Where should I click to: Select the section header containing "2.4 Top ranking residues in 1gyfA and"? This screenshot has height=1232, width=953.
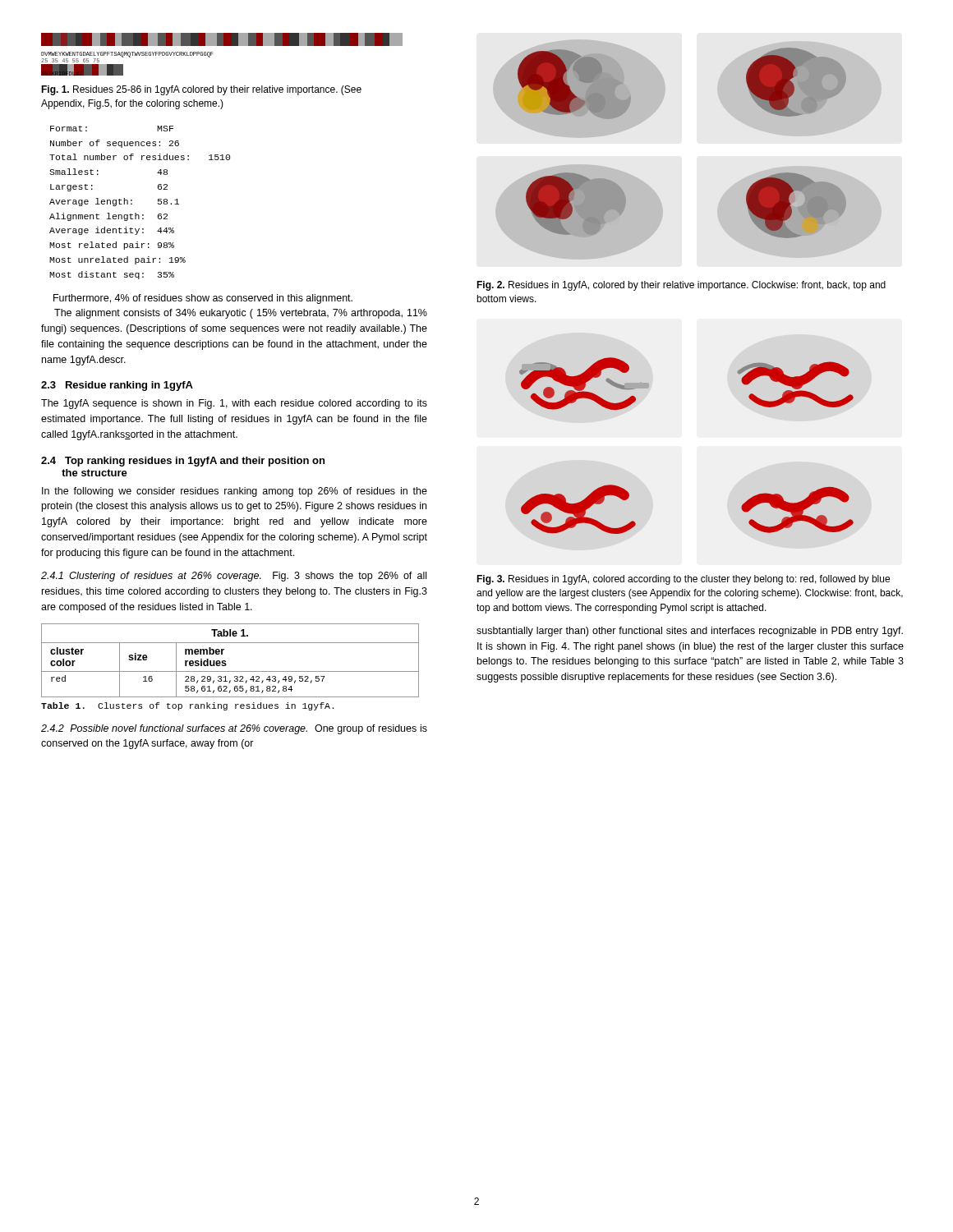point(183,466)
